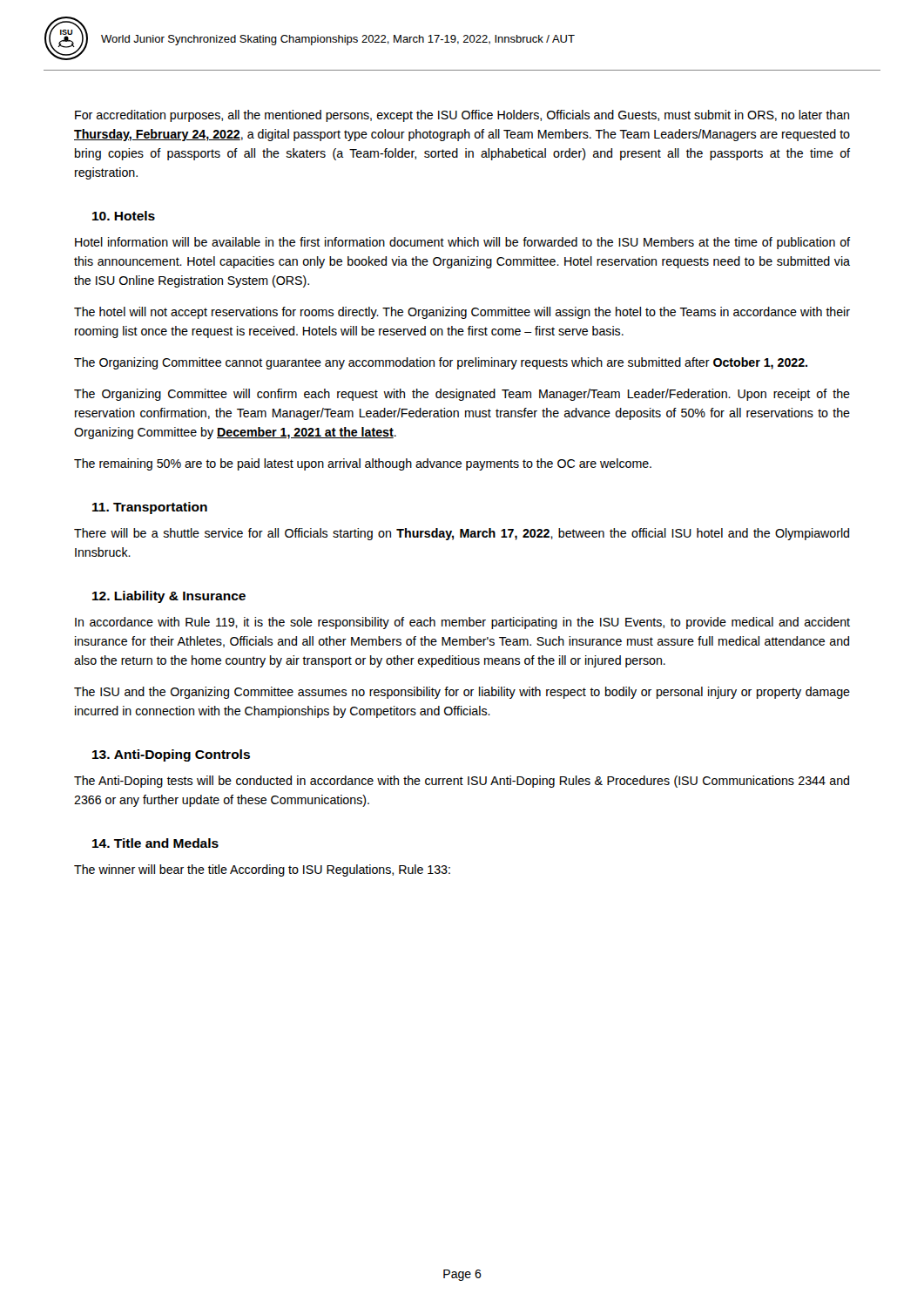Click on the text block containing "The remaining 50%"

point(363,464)
